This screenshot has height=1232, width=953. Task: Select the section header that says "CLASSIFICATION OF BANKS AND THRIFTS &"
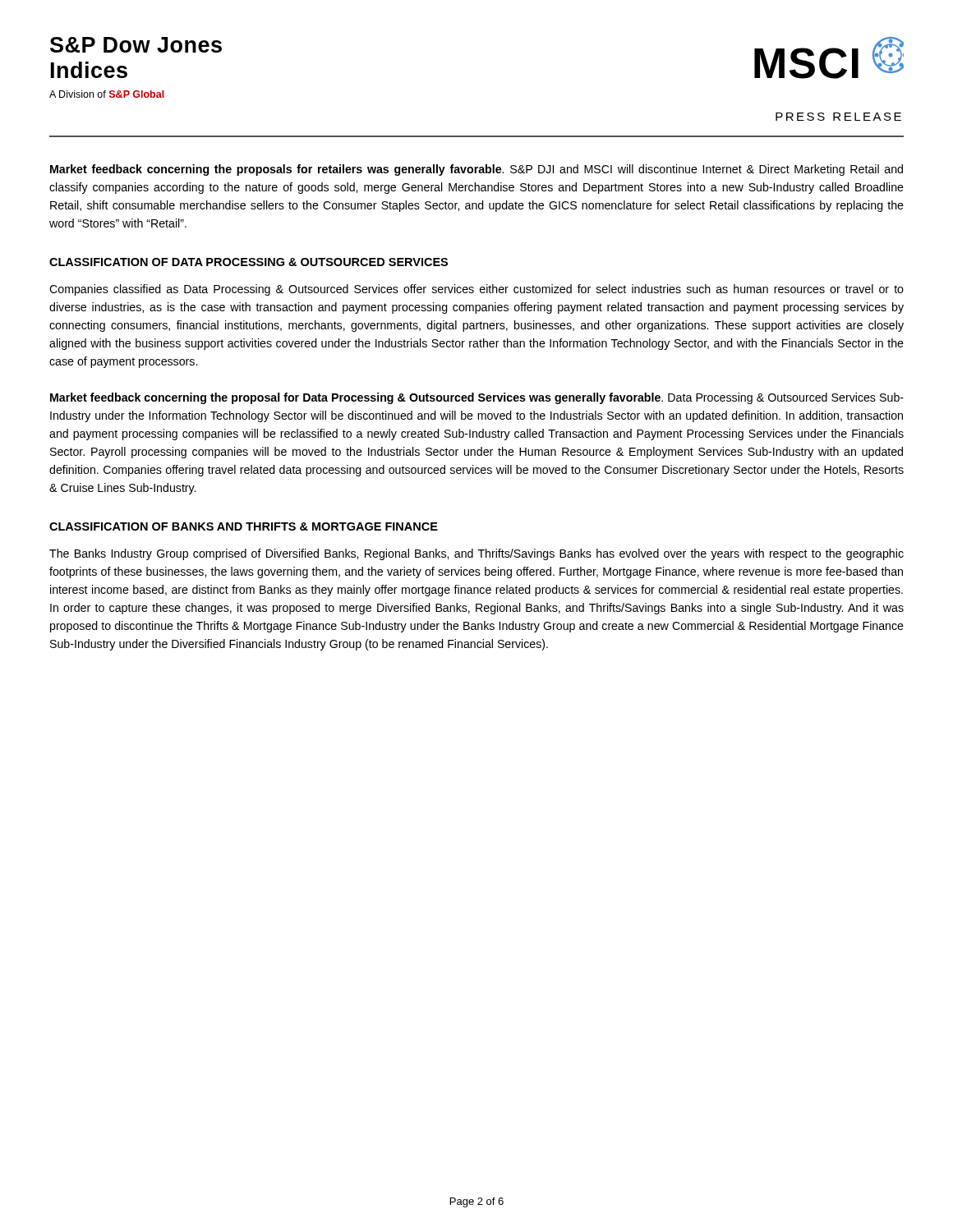(243, 526)
